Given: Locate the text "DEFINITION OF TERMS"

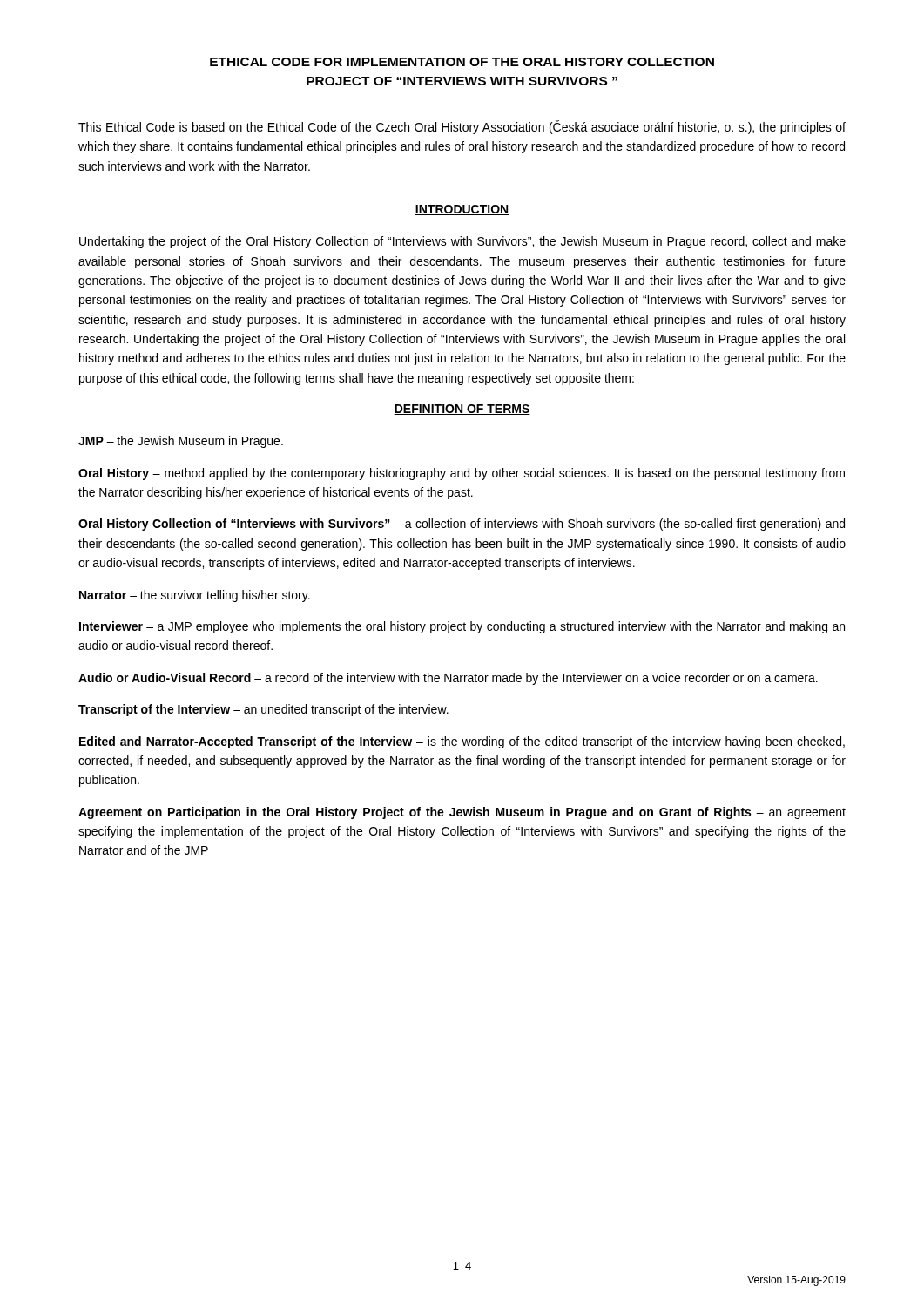Looking at the screenshot, I should pos(462,409).
